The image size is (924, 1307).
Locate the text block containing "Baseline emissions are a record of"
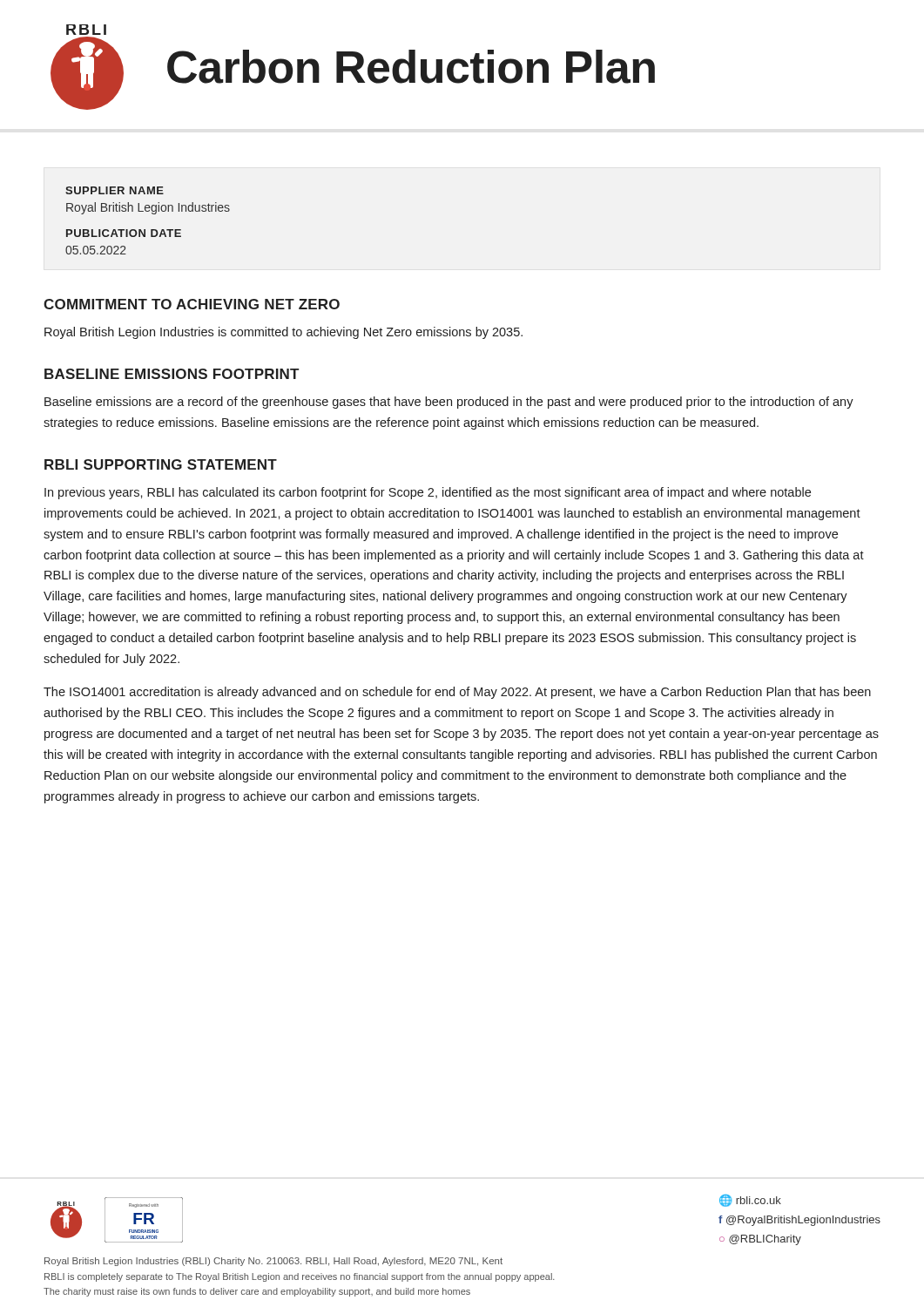point(448,412)
